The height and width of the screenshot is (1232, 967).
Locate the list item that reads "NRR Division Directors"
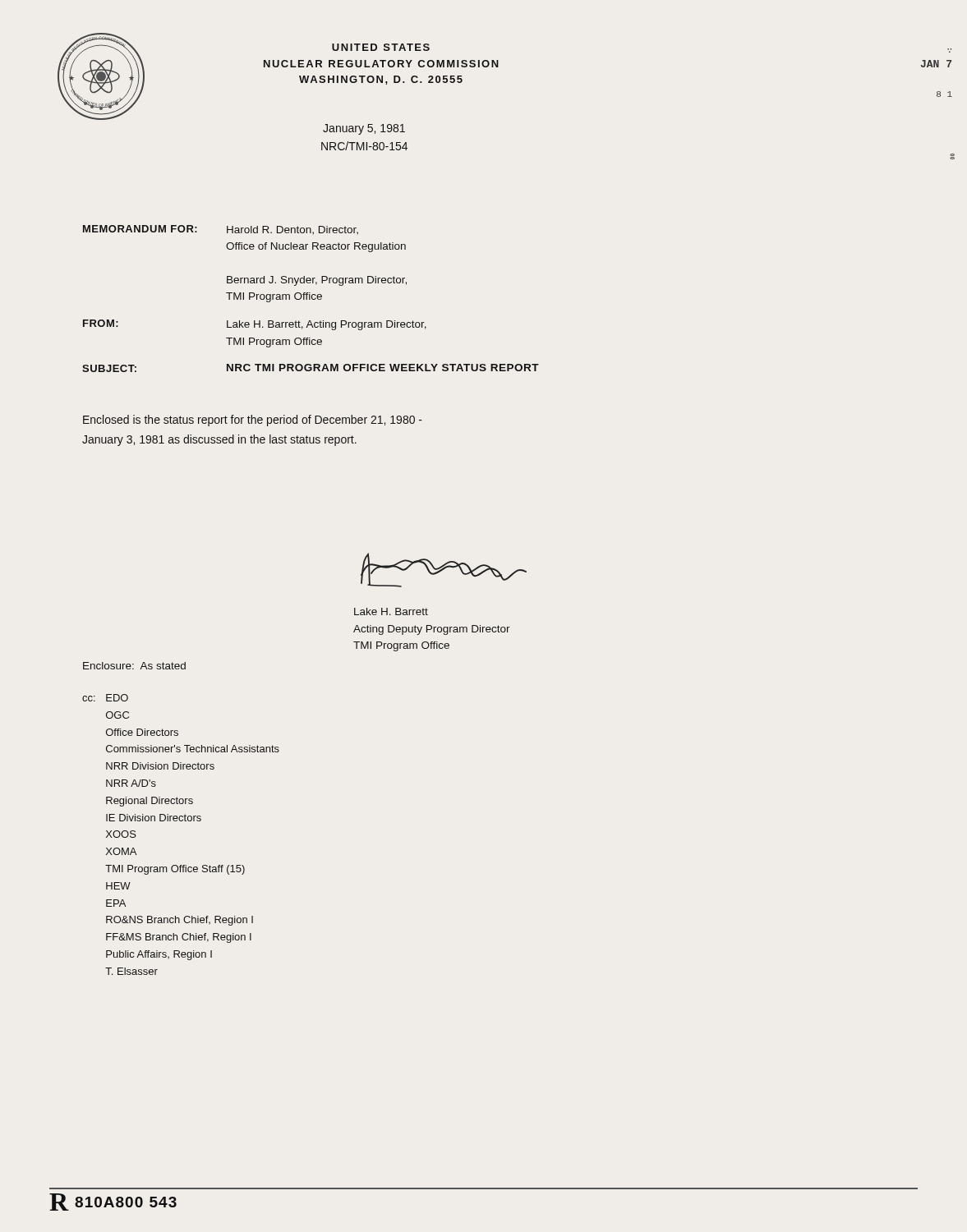point(160,766)
